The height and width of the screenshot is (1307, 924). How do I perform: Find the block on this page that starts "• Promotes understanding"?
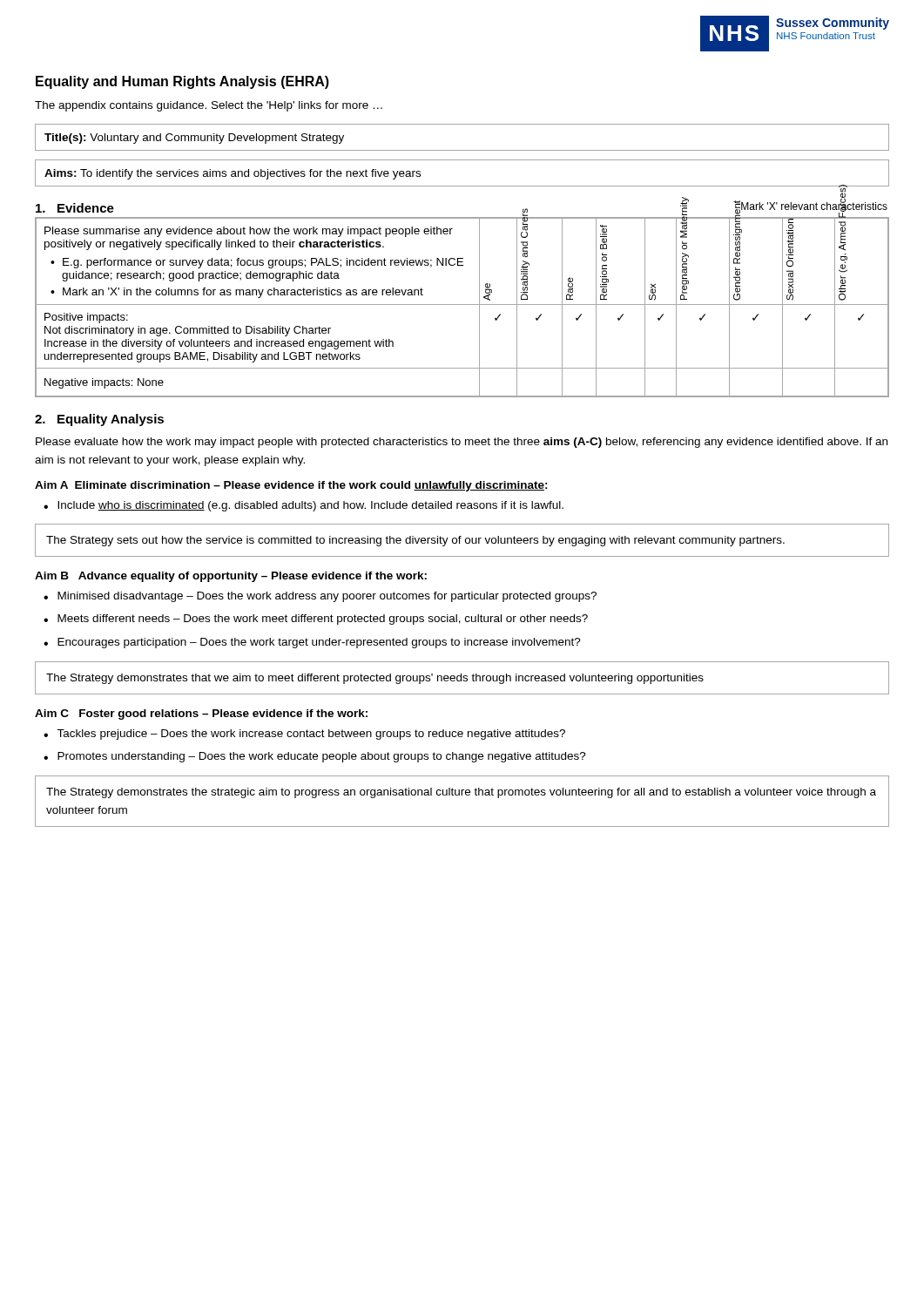click(315, 758)
